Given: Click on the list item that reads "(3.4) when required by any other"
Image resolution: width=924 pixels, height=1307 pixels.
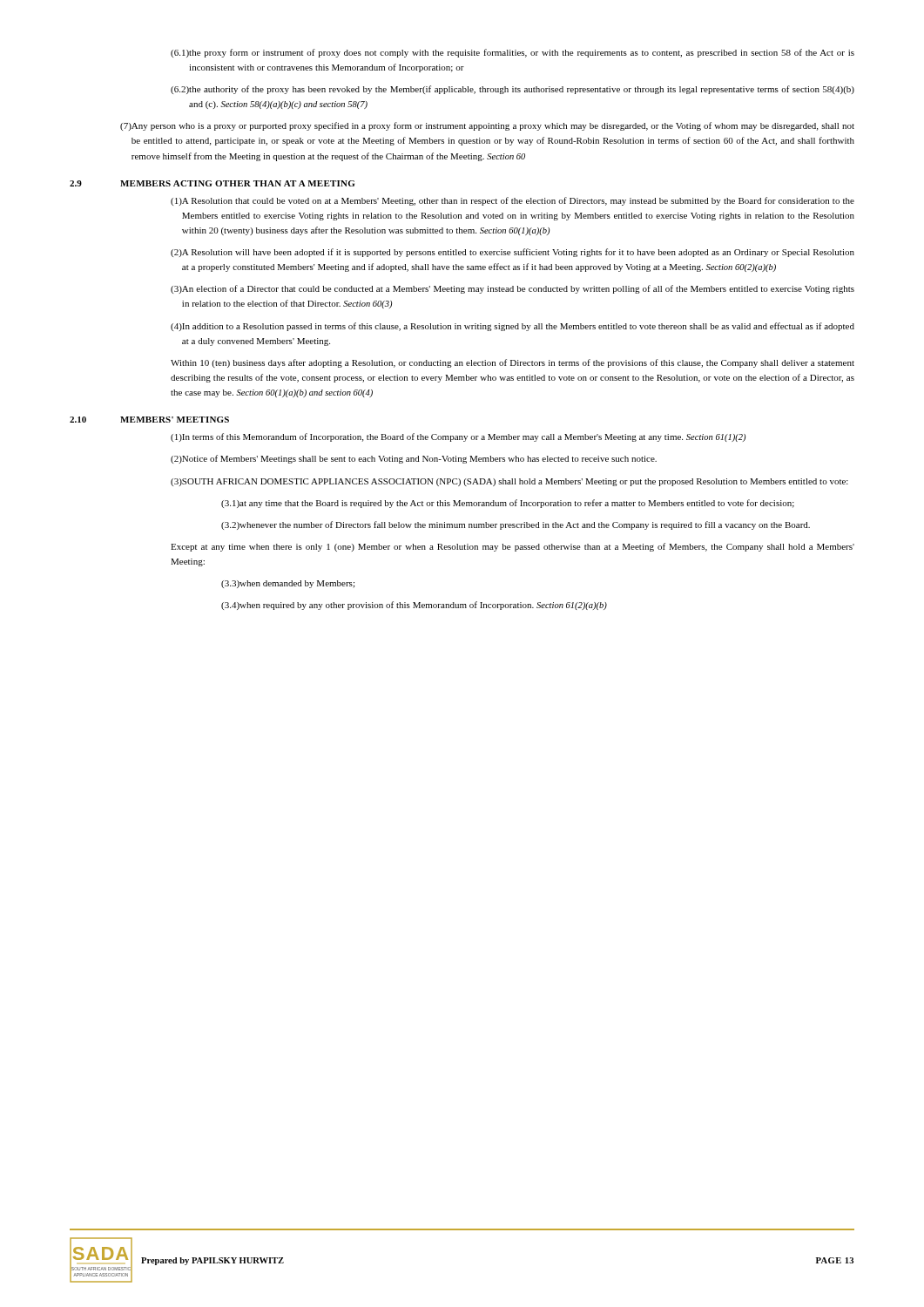Looking at the screenshot, I should tap(462, 605).
